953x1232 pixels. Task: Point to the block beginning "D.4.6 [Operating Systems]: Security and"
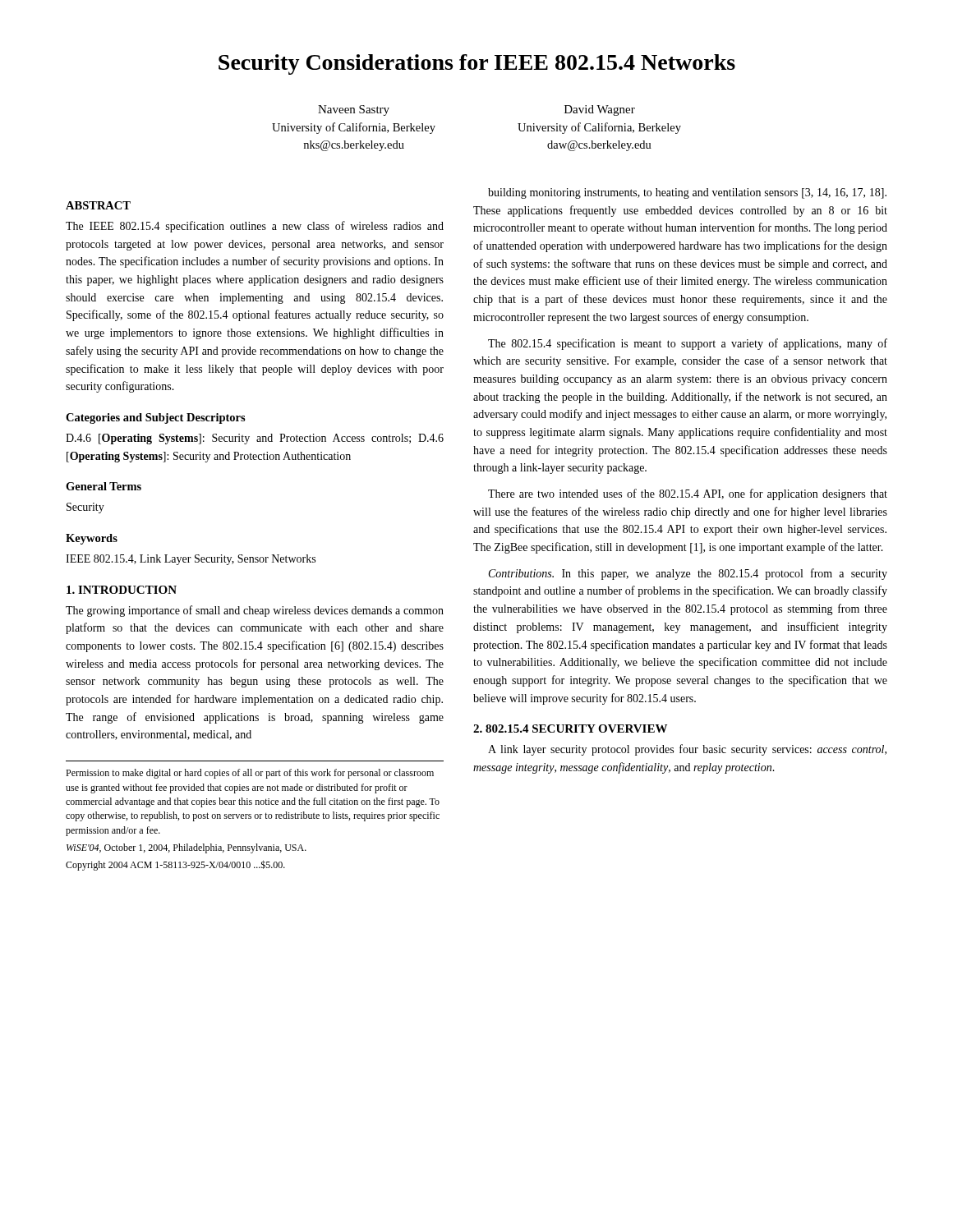(x=255, y=447)
